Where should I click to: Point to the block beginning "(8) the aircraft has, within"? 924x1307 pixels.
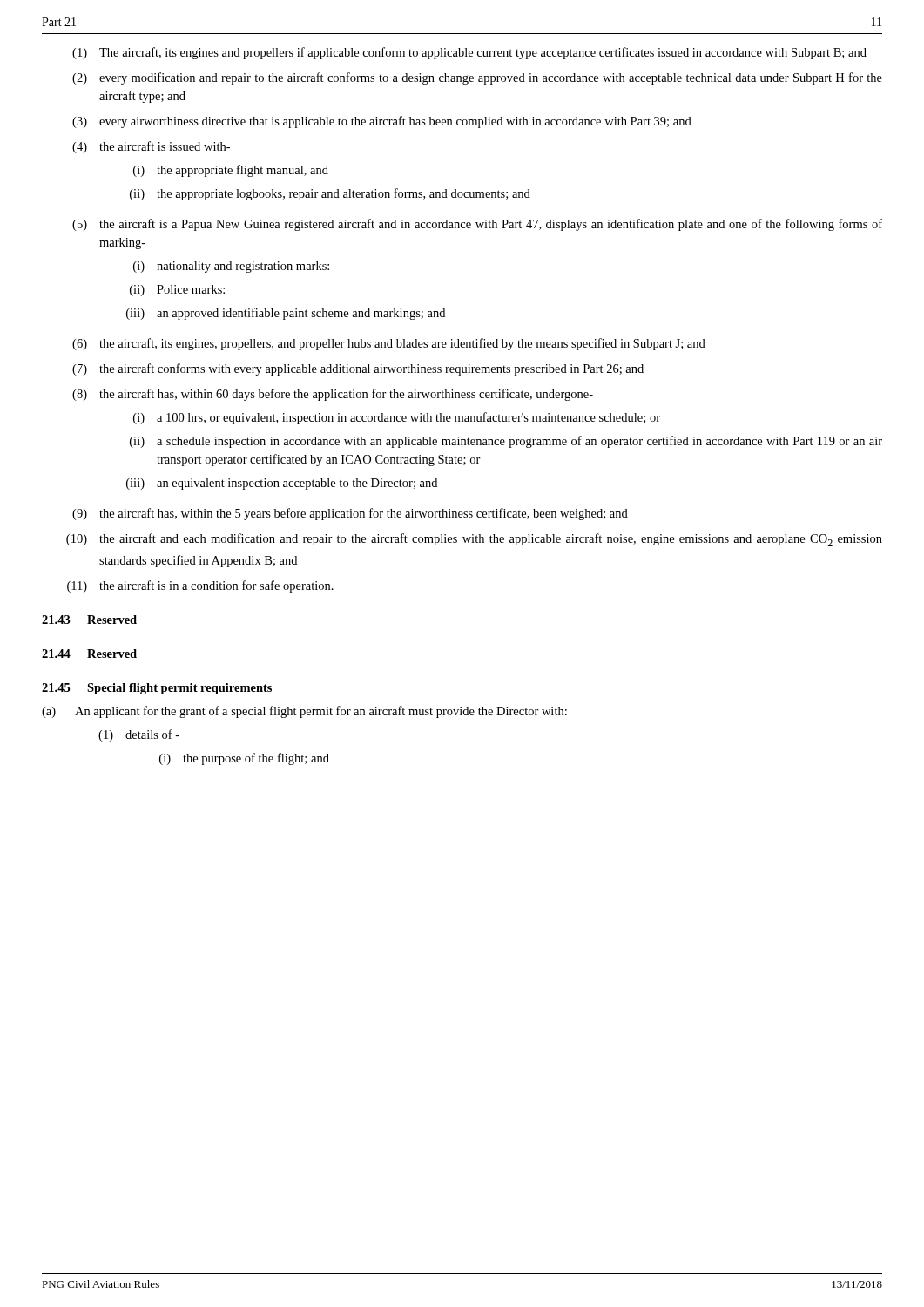click(462, 442)
